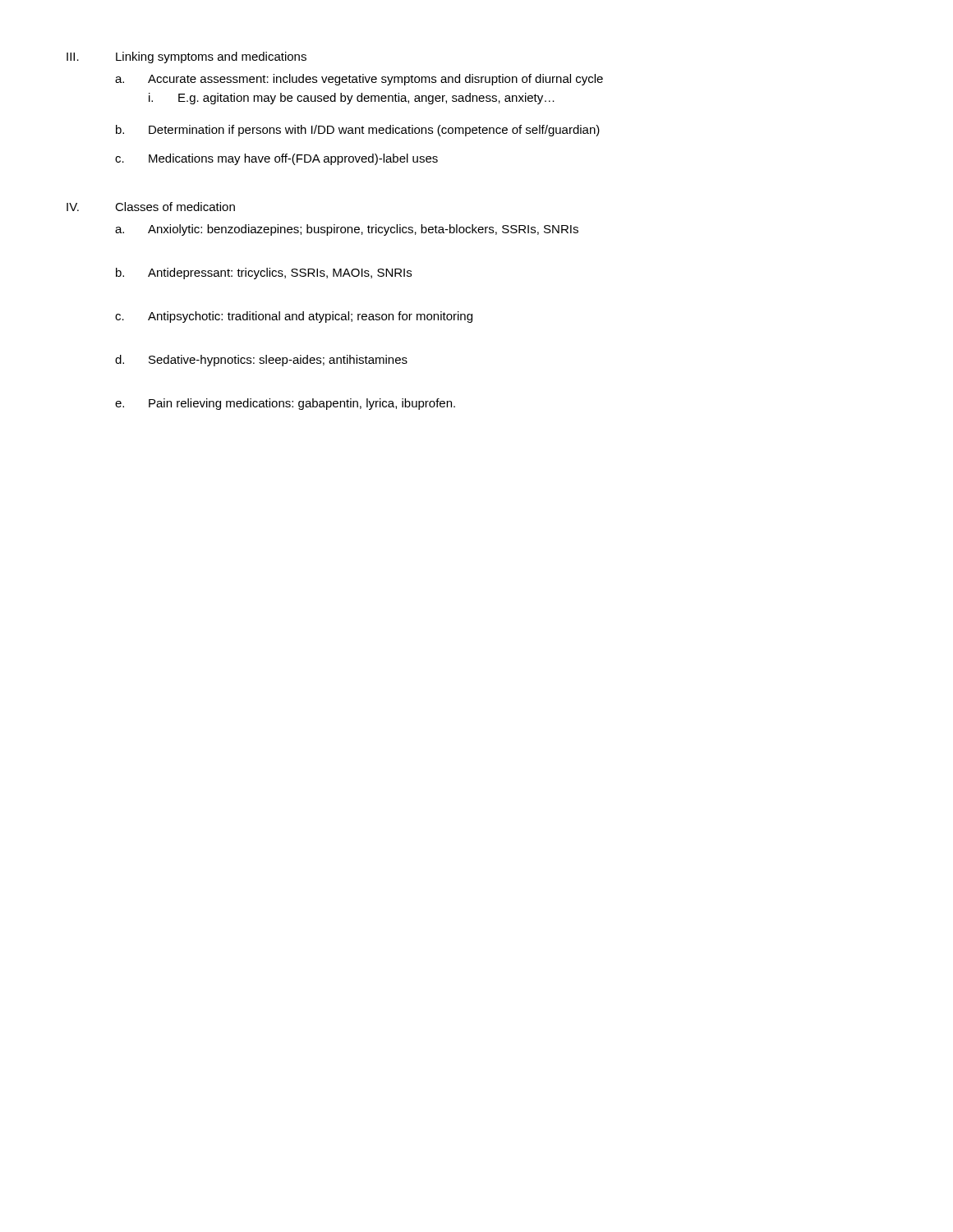Where does it say "Classes of medication"?

tap(175, 207)
